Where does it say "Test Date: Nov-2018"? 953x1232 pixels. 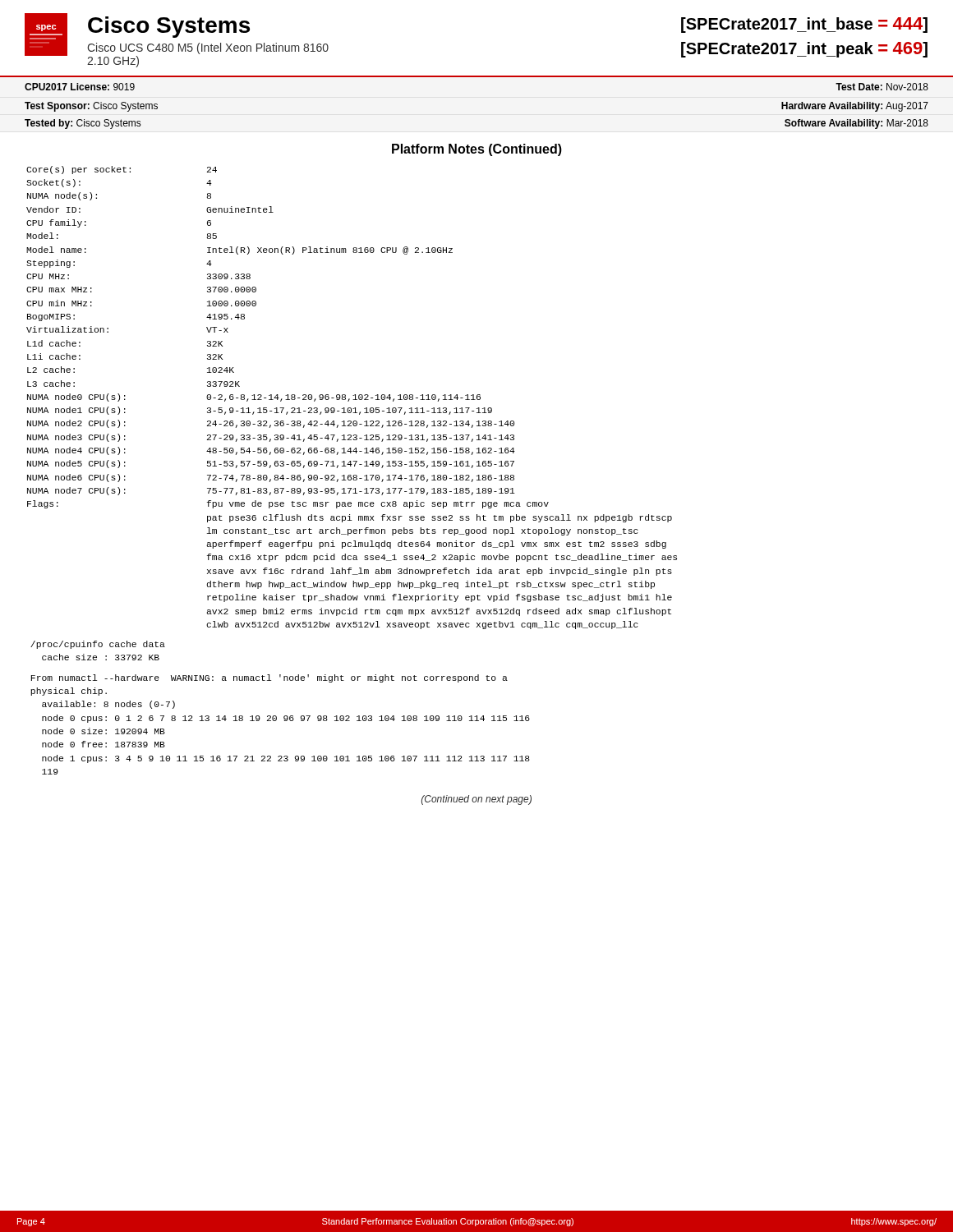pyautogui.click(x=882, y=87)
